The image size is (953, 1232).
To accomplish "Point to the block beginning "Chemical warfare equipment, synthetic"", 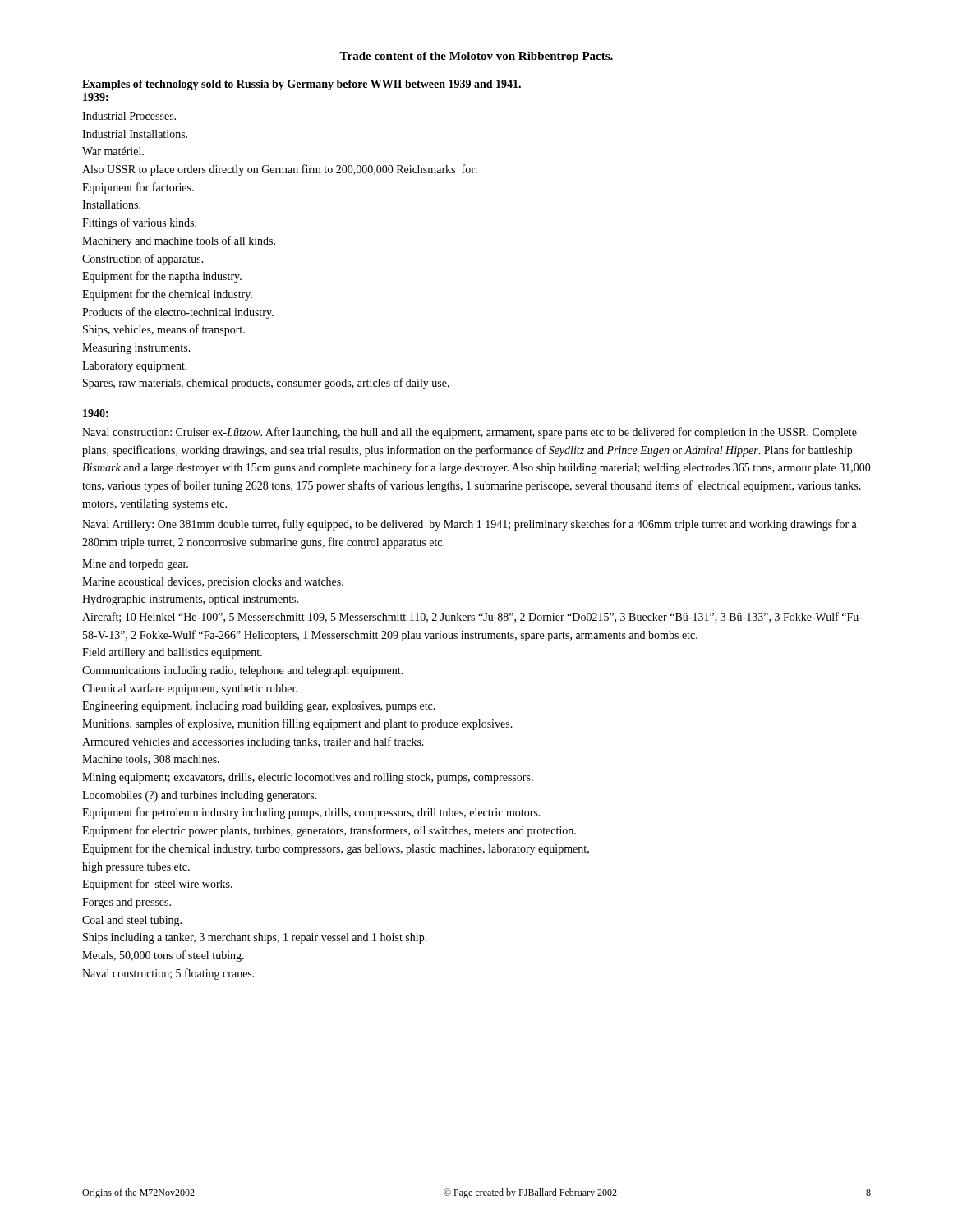I will pyautogui.click(x=190, y=688).
